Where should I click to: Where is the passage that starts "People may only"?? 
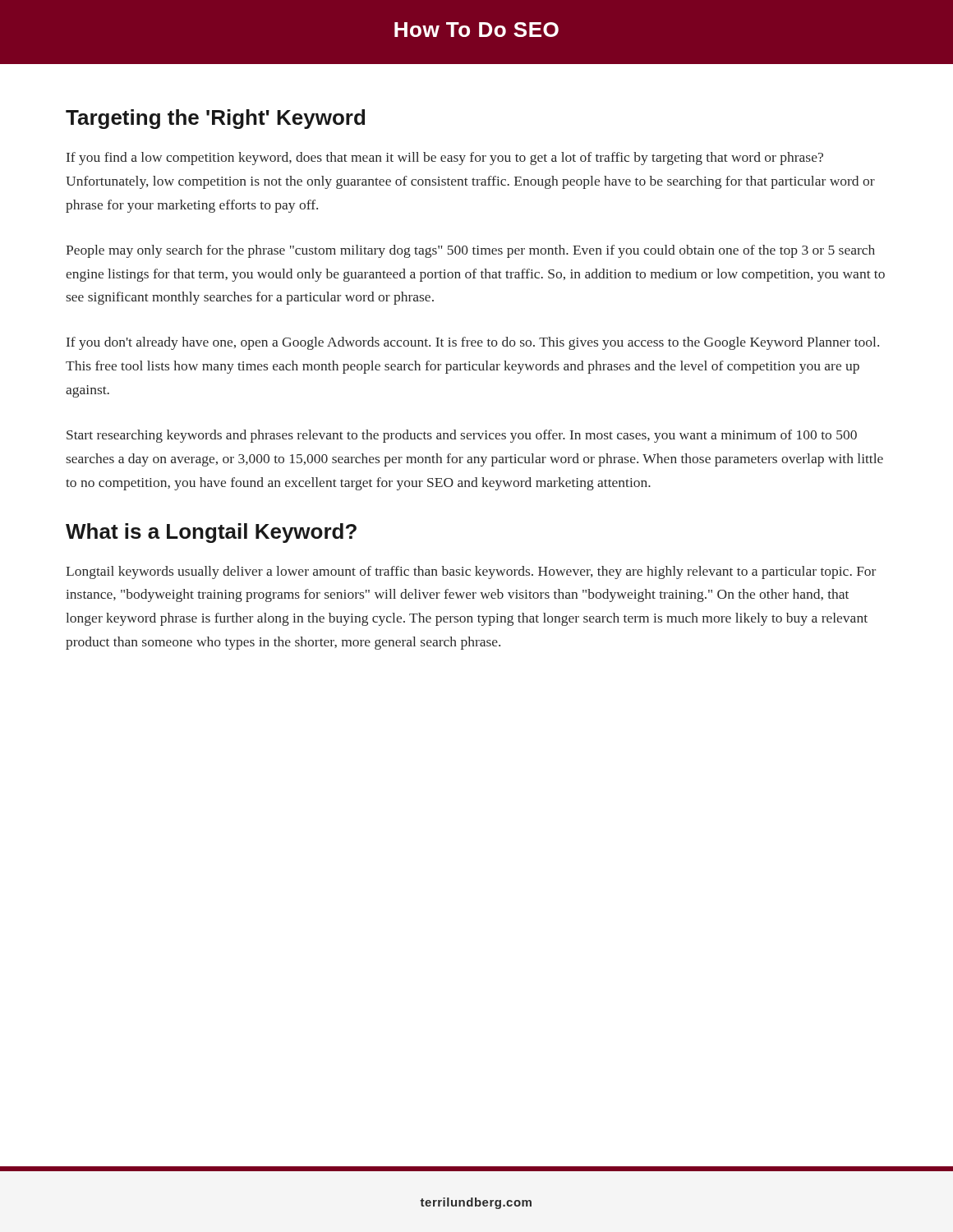click(x=475, y=273)
